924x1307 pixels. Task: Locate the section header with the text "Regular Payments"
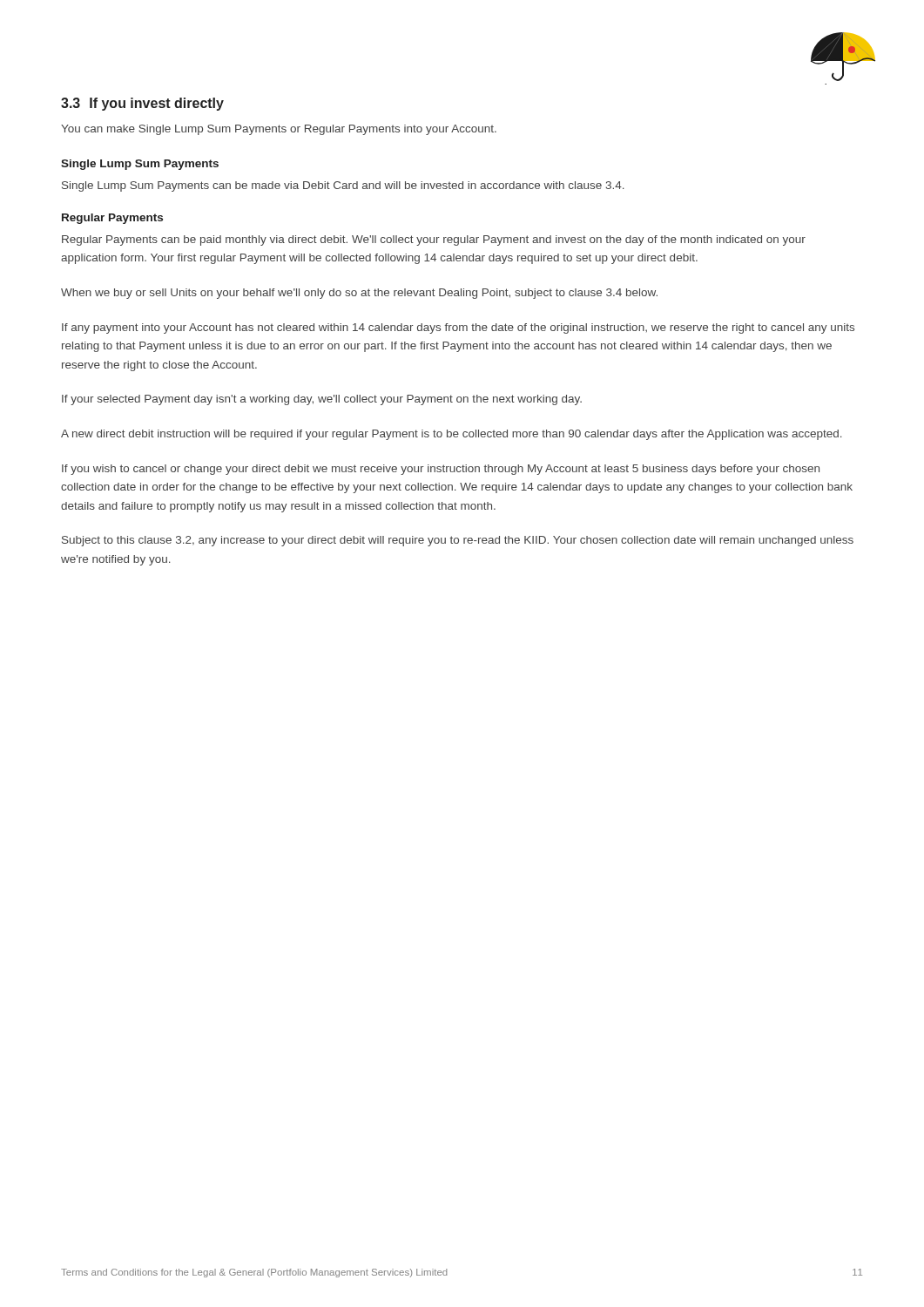[x=112, y=217]
